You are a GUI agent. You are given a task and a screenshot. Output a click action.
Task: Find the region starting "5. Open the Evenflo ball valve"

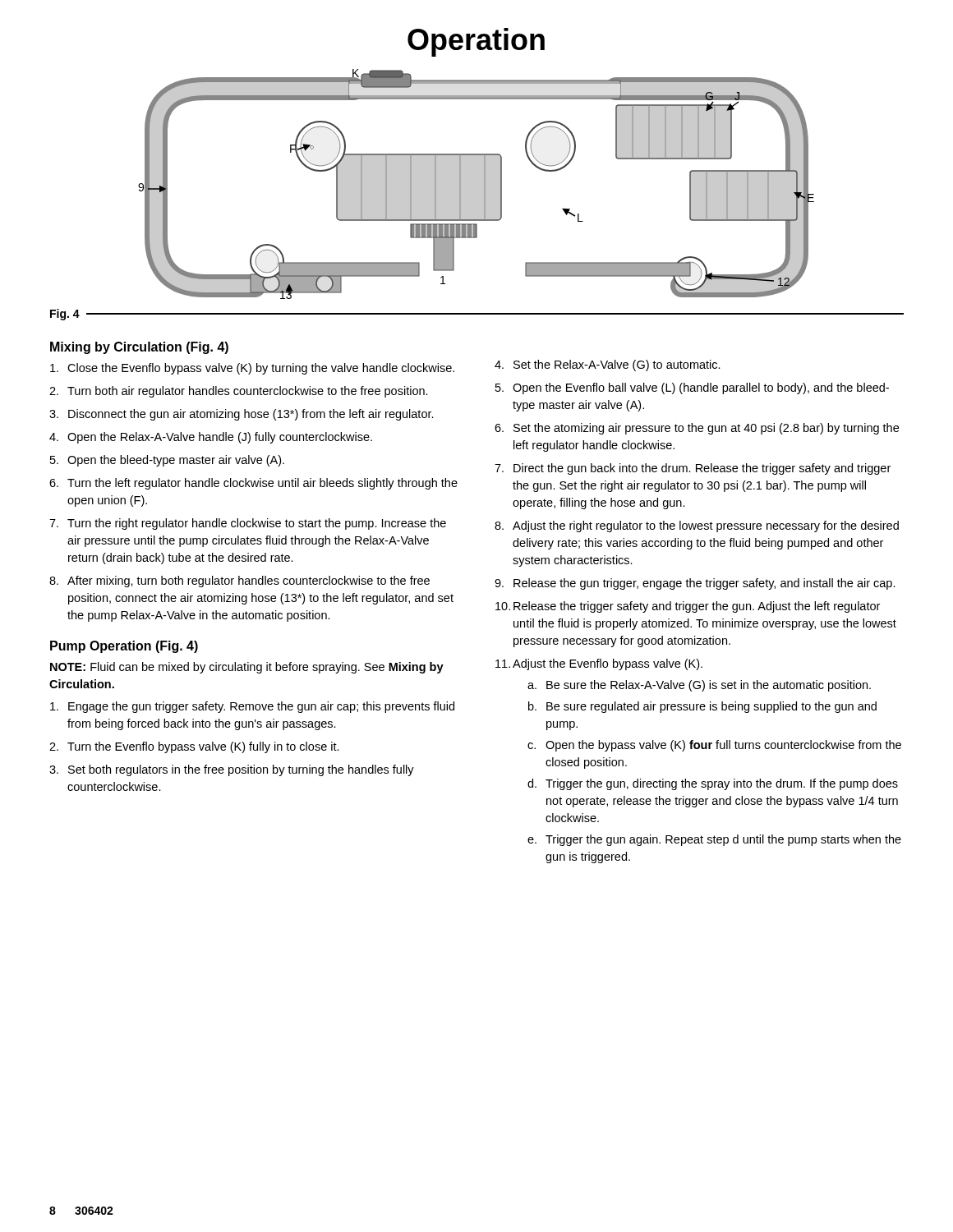coord(699,397)
